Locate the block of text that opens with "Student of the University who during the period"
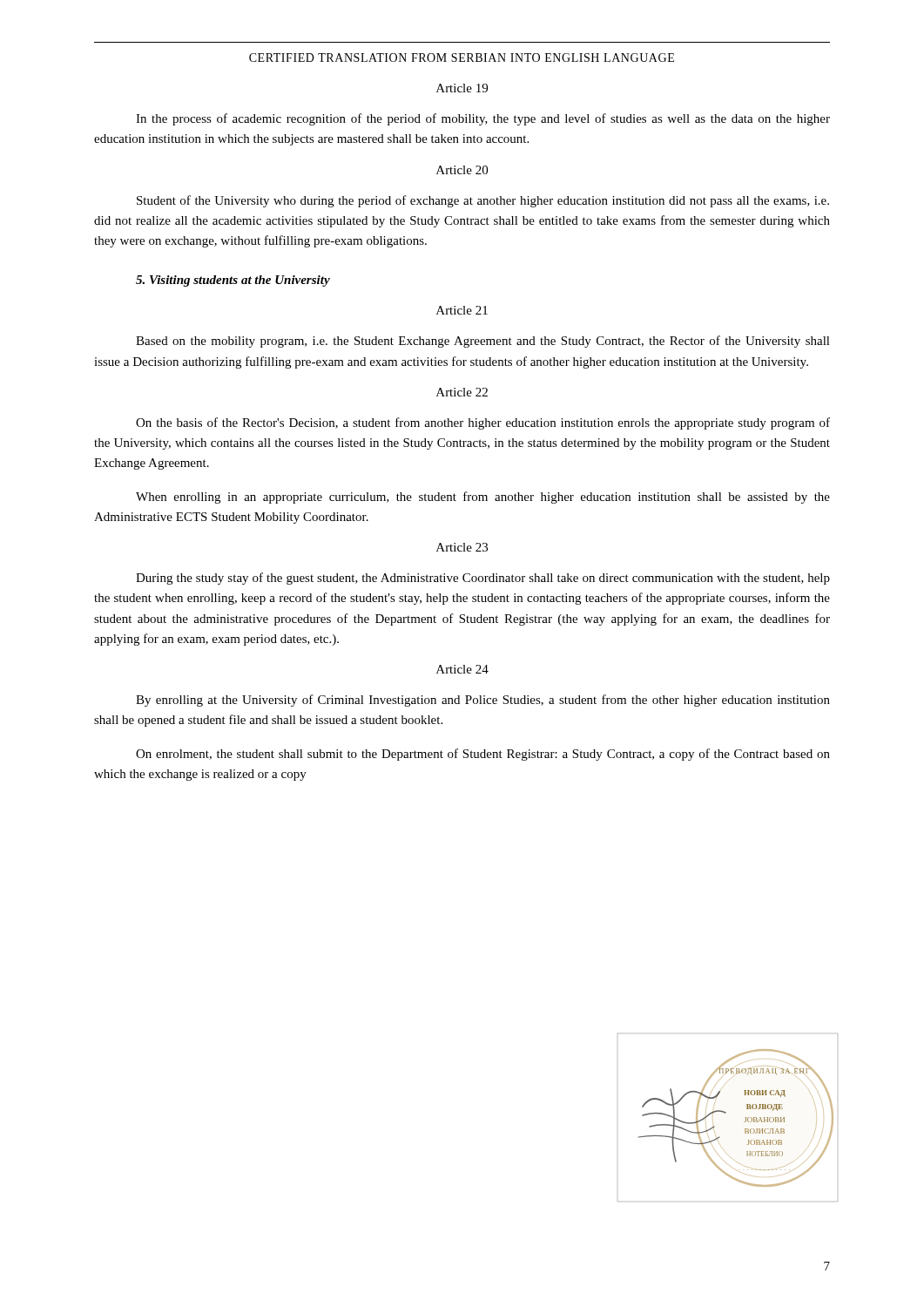Image resolution: width=924 pixels, height=1307 pixels. (462, 221)
